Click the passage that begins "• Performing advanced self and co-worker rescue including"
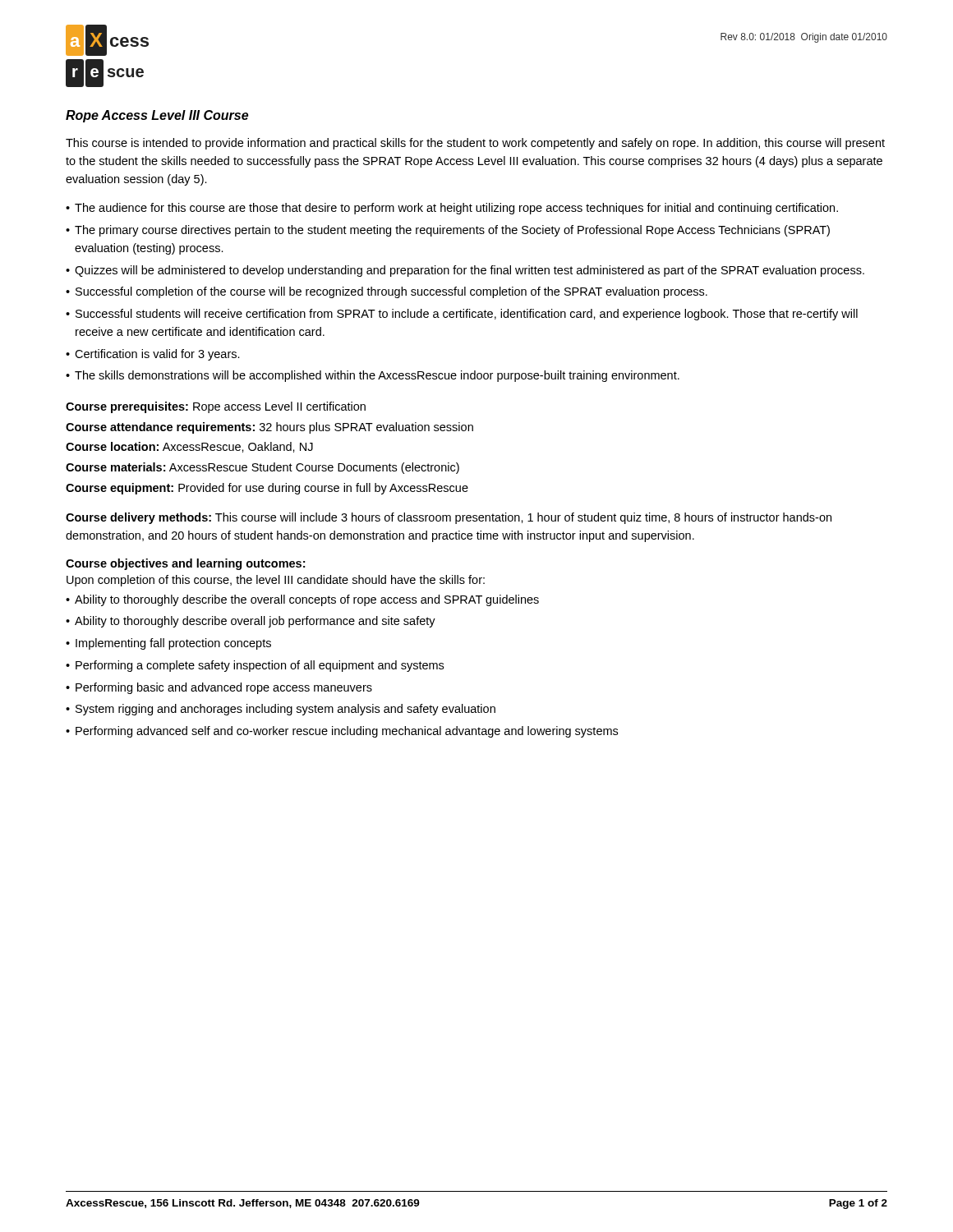Viewport: 953px width, 1232px height. [342, 732]
